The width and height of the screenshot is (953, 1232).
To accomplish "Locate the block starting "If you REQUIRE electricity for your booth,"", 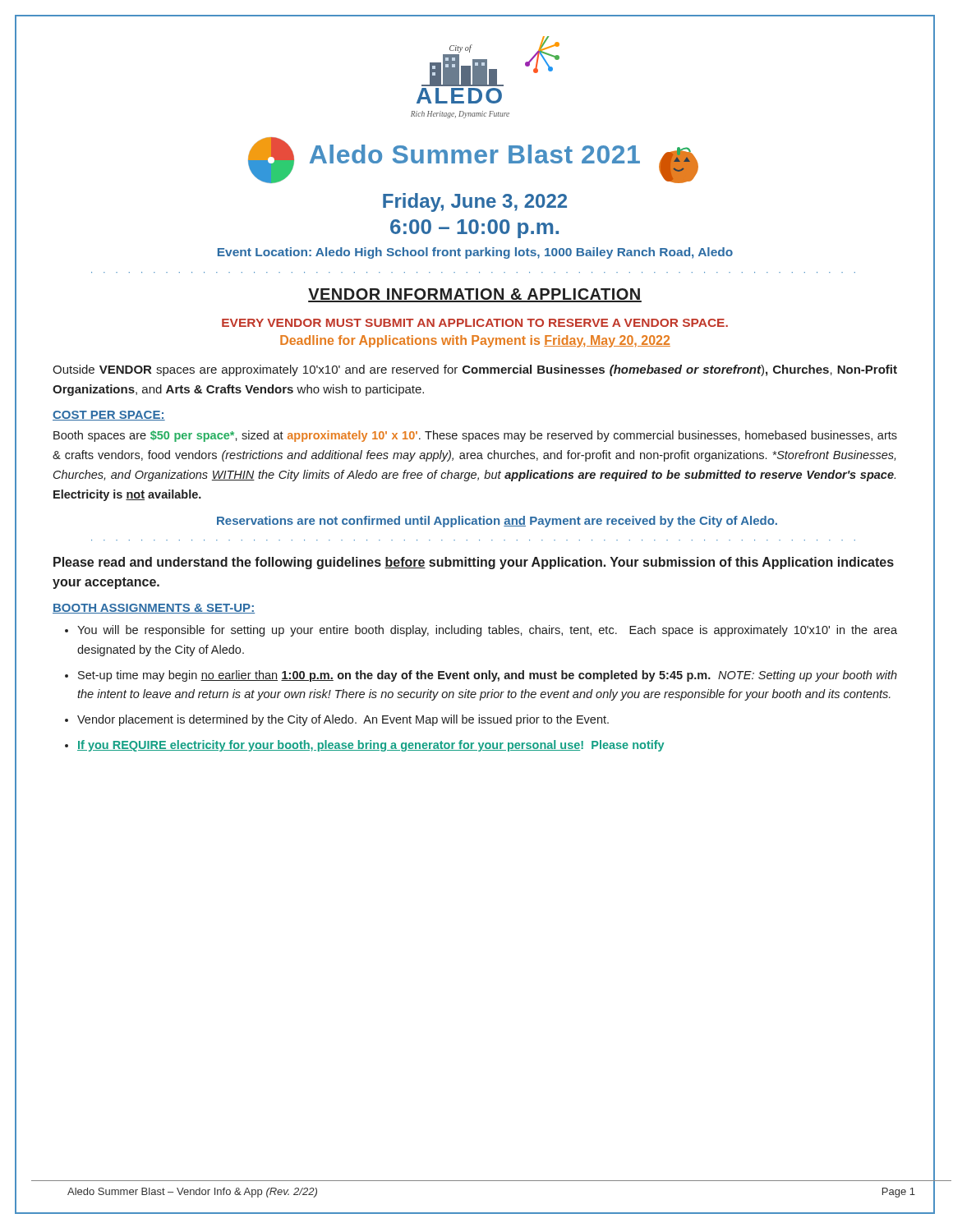I will (371, 745).
